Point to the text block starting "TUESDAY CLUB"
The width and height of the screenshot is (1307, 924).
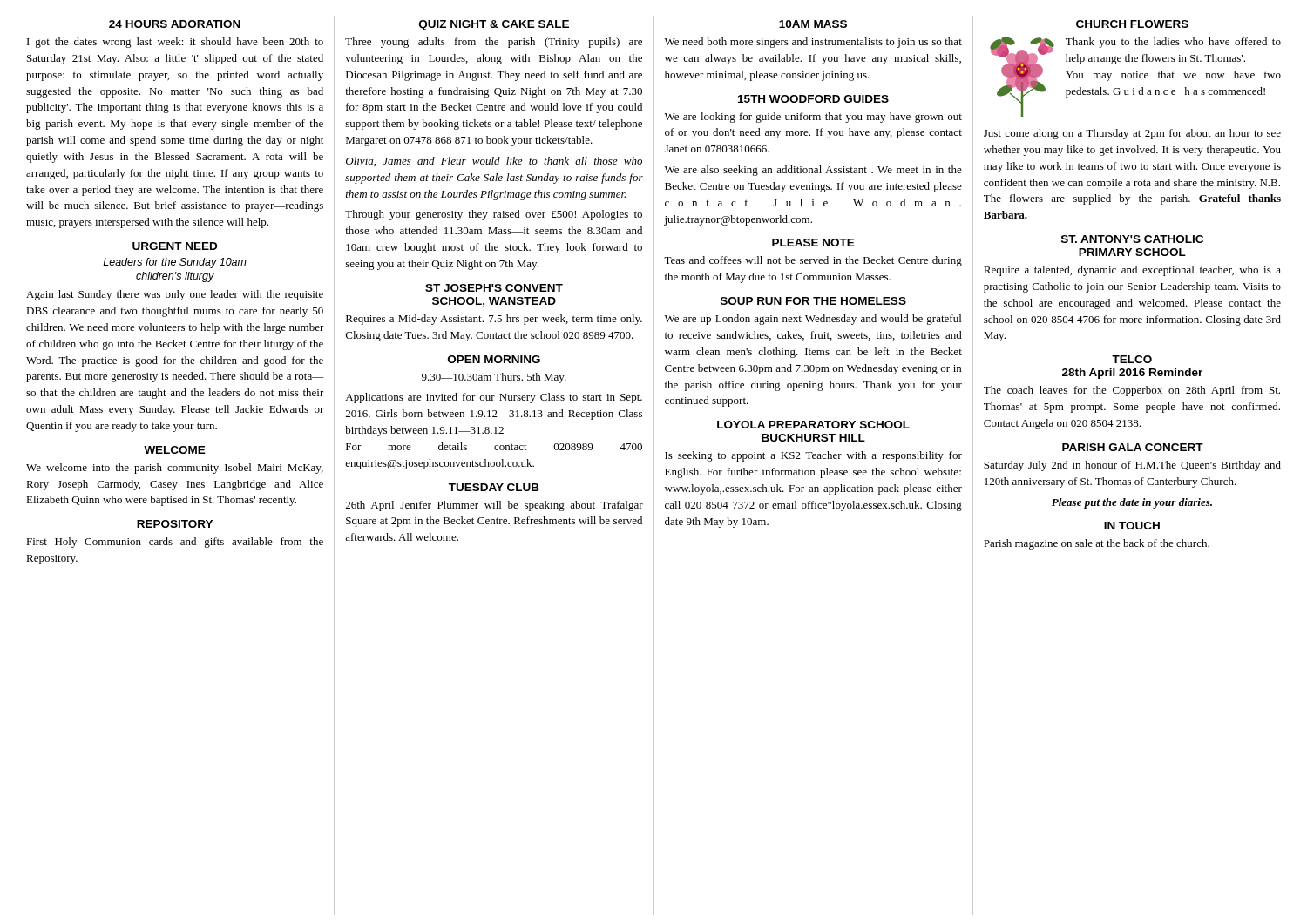[x=494, y=487]
